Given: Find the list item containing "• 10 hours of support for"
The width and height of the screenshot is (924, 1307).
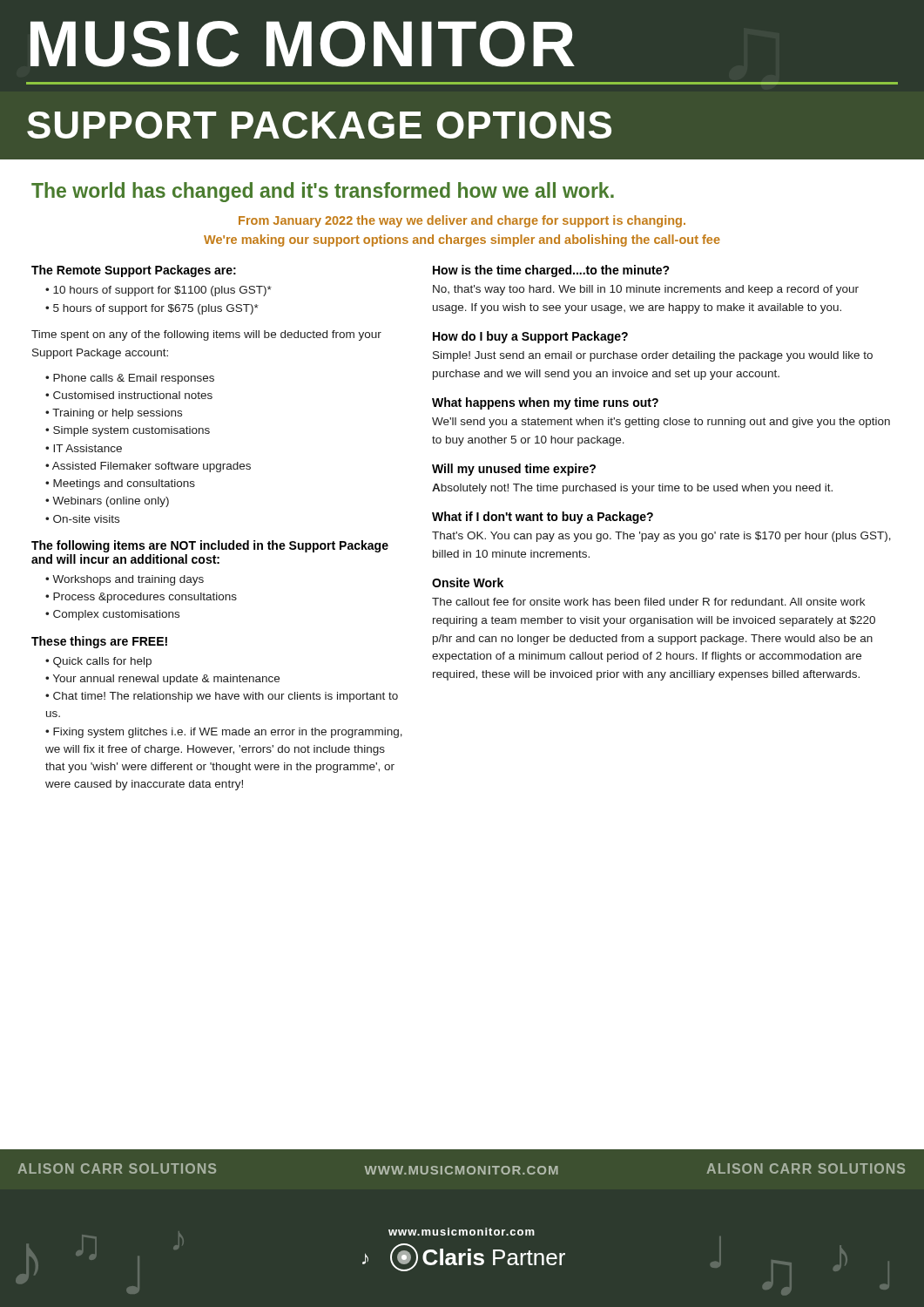Looking at the screenshot, I should click(x=158, y=290).
